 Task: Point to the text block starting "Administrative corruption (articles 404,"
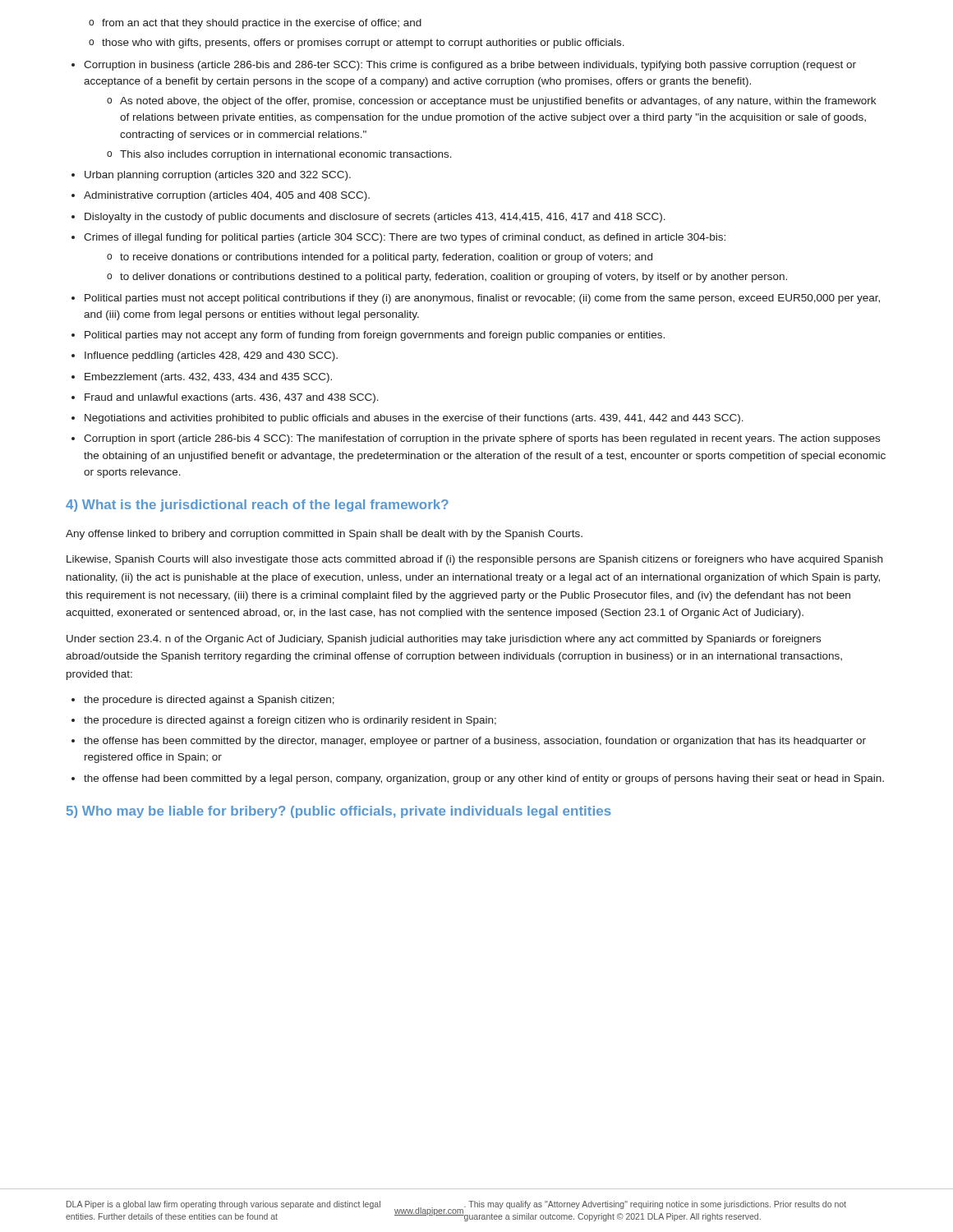(x=227, y=195)
